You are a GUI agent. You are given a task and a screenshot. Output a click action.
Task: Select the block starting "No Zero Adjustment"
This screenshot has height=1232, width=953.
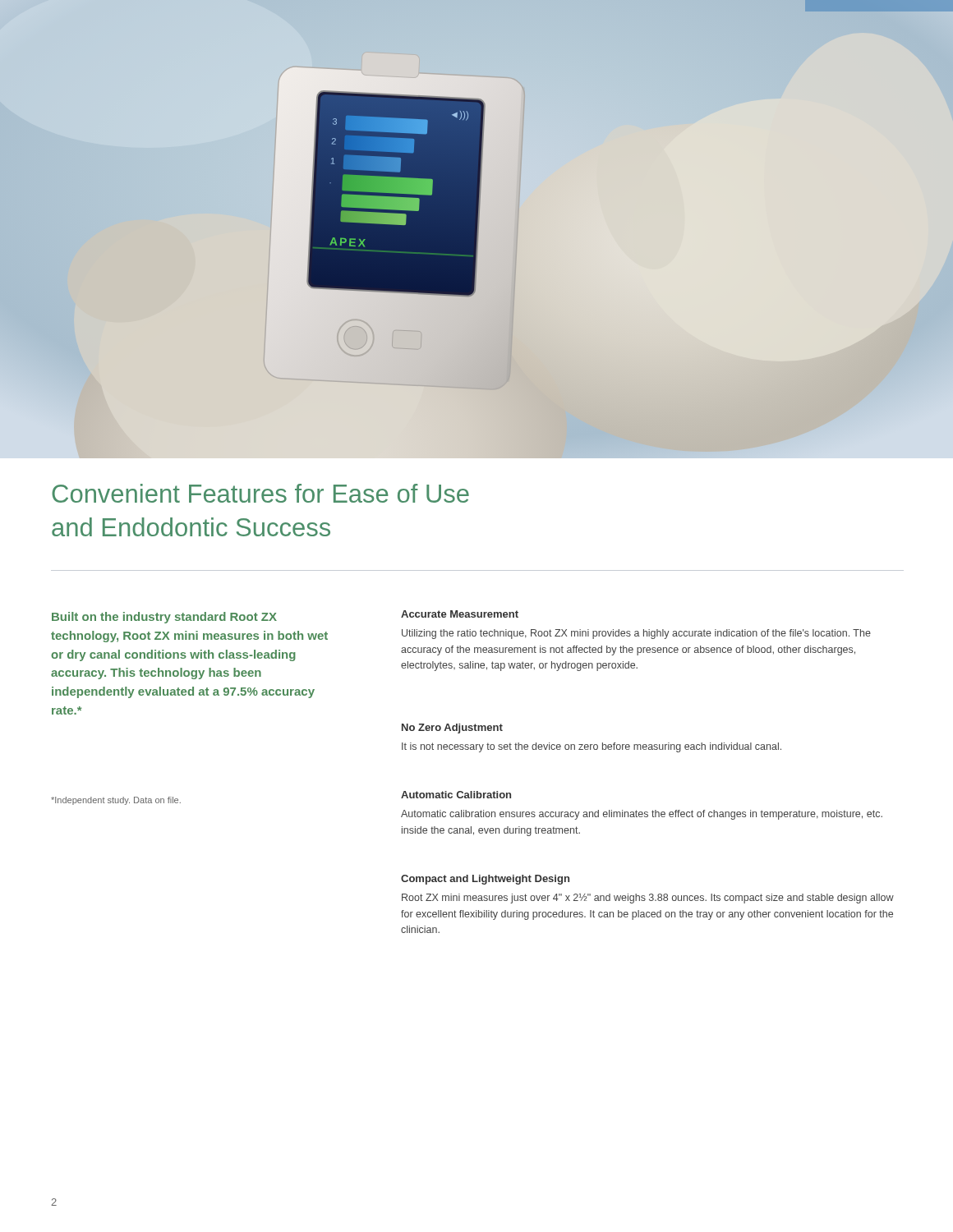click(x=452, y=729)
